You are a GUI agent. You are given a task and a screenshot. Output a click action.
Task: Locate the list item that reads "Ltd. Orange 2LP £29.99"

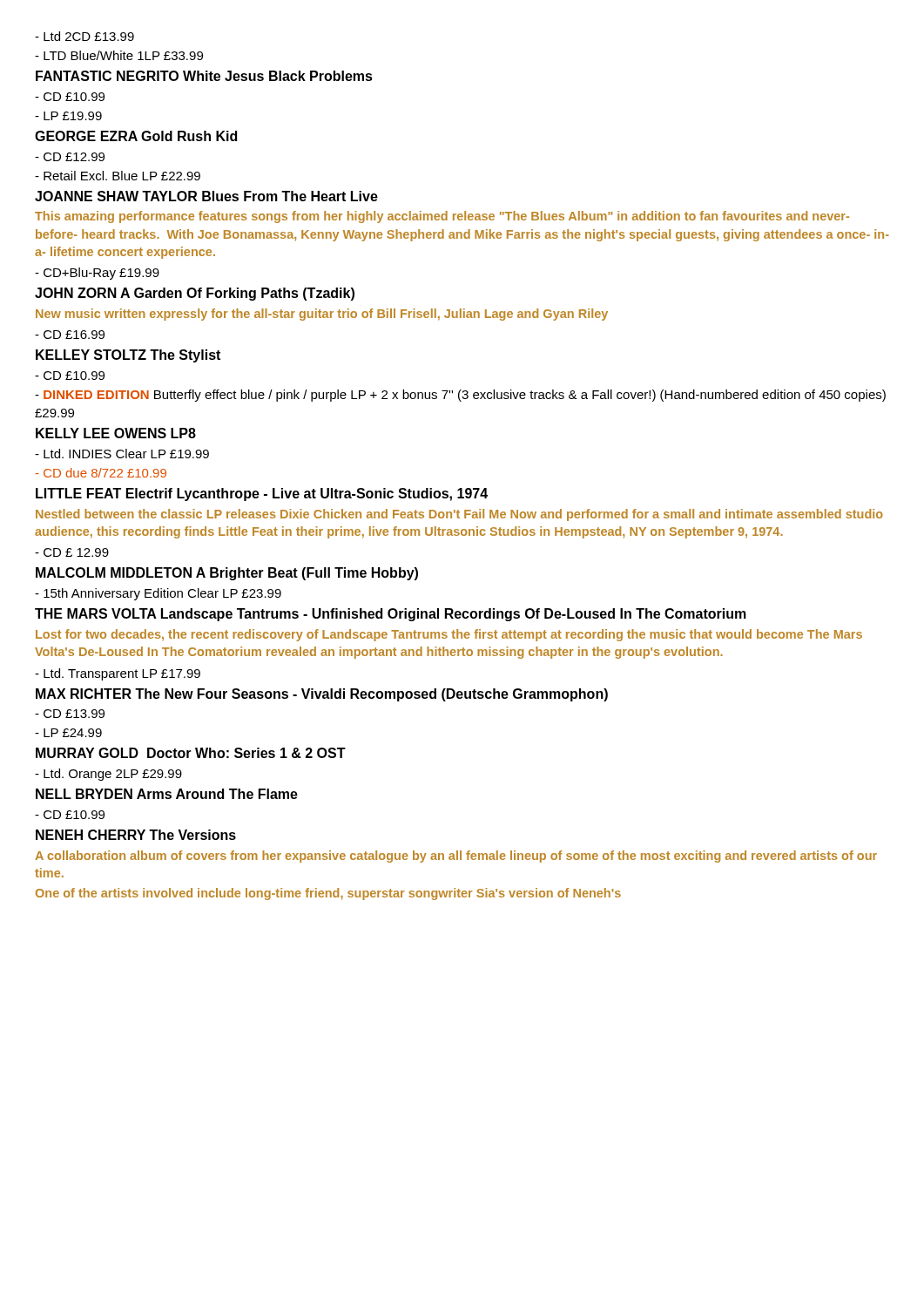[108, 773]
